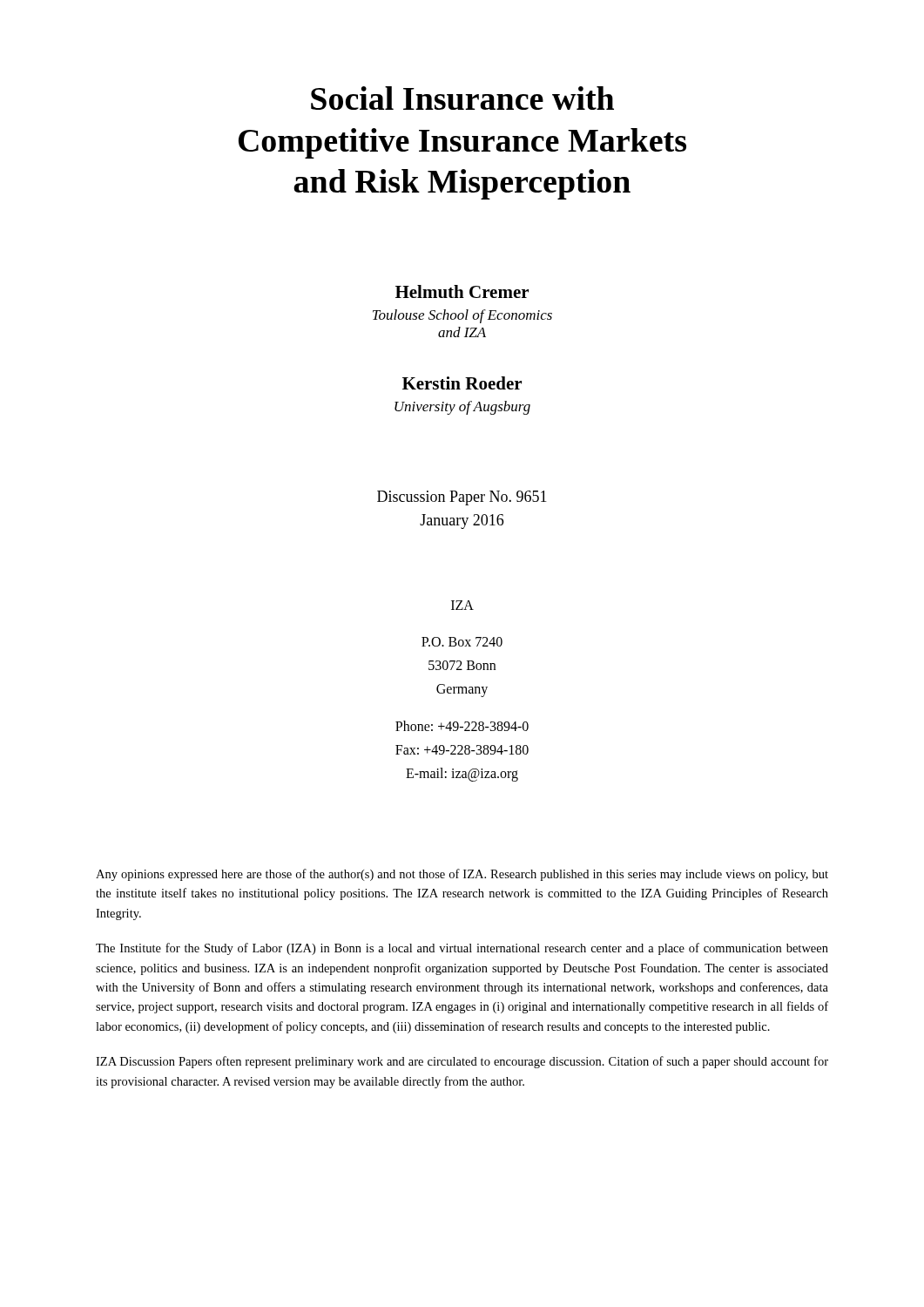924x1307 pixels.
Task: Click on the text block that reads "IZA Discussion Papers often represent preliminary work"
Action: (x=462, y=1071)
